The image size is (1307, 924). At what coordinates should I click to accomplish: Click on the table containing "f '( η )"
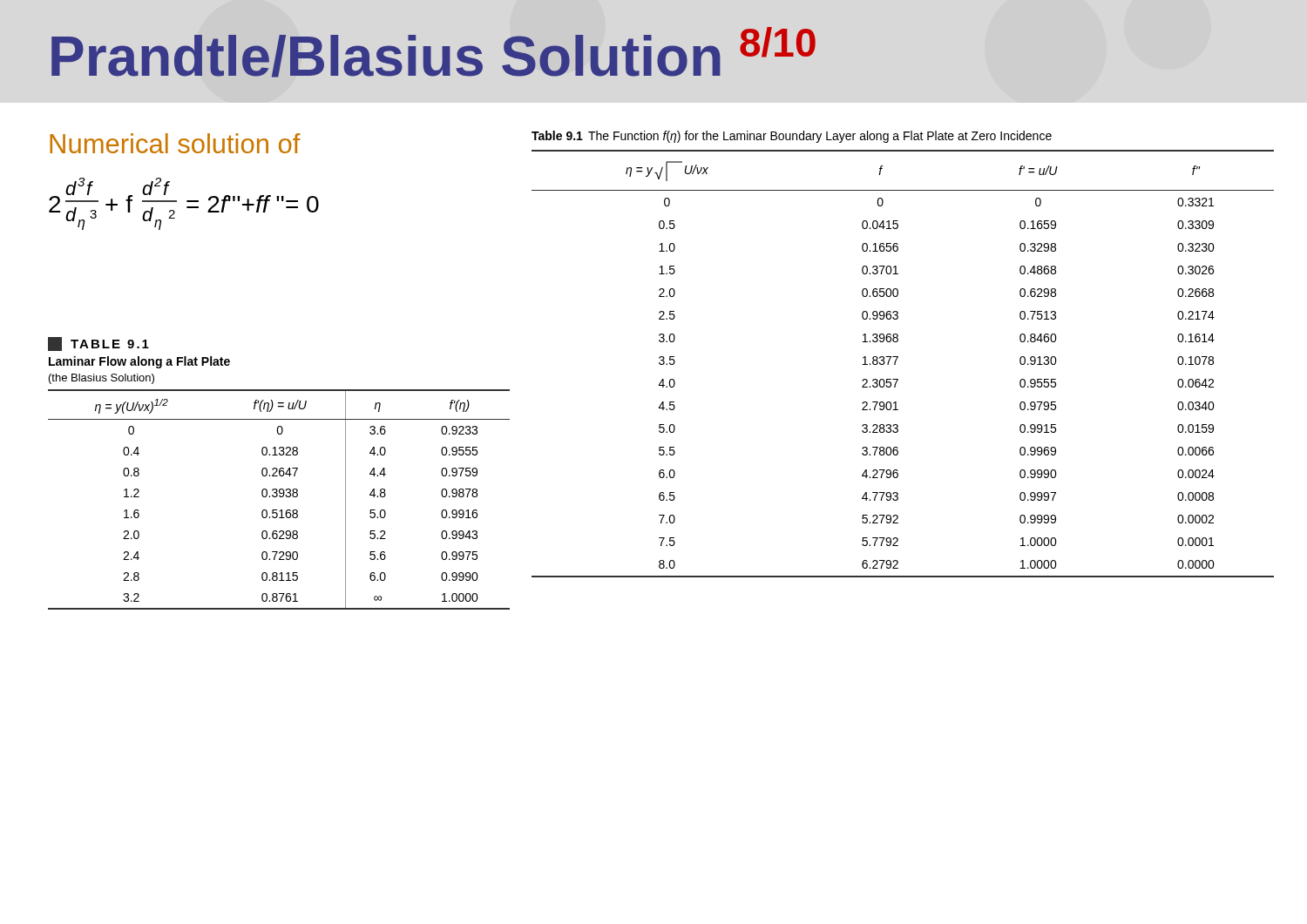279,499
